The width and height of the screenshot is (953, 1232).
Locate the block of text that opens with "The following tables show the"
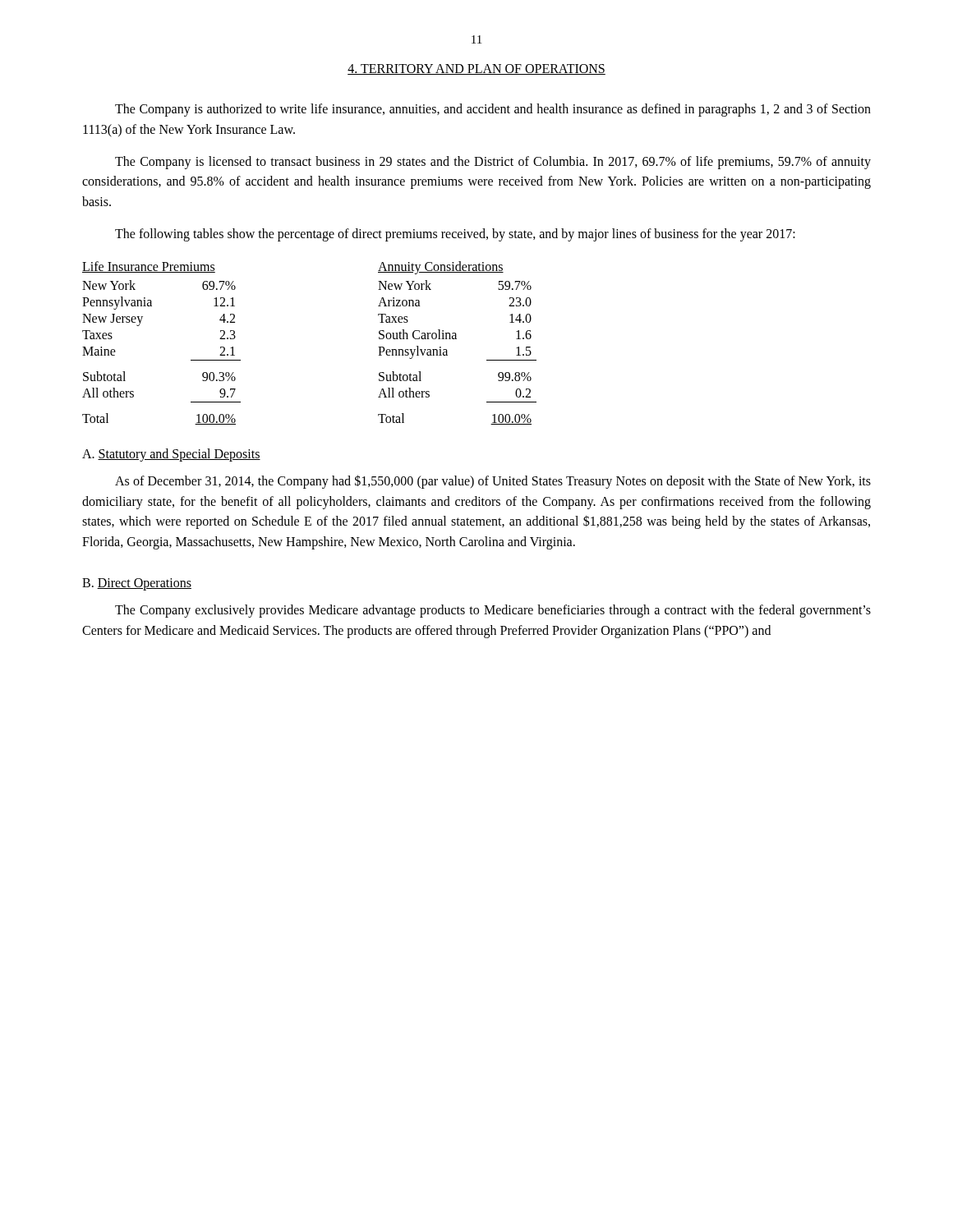455,234
